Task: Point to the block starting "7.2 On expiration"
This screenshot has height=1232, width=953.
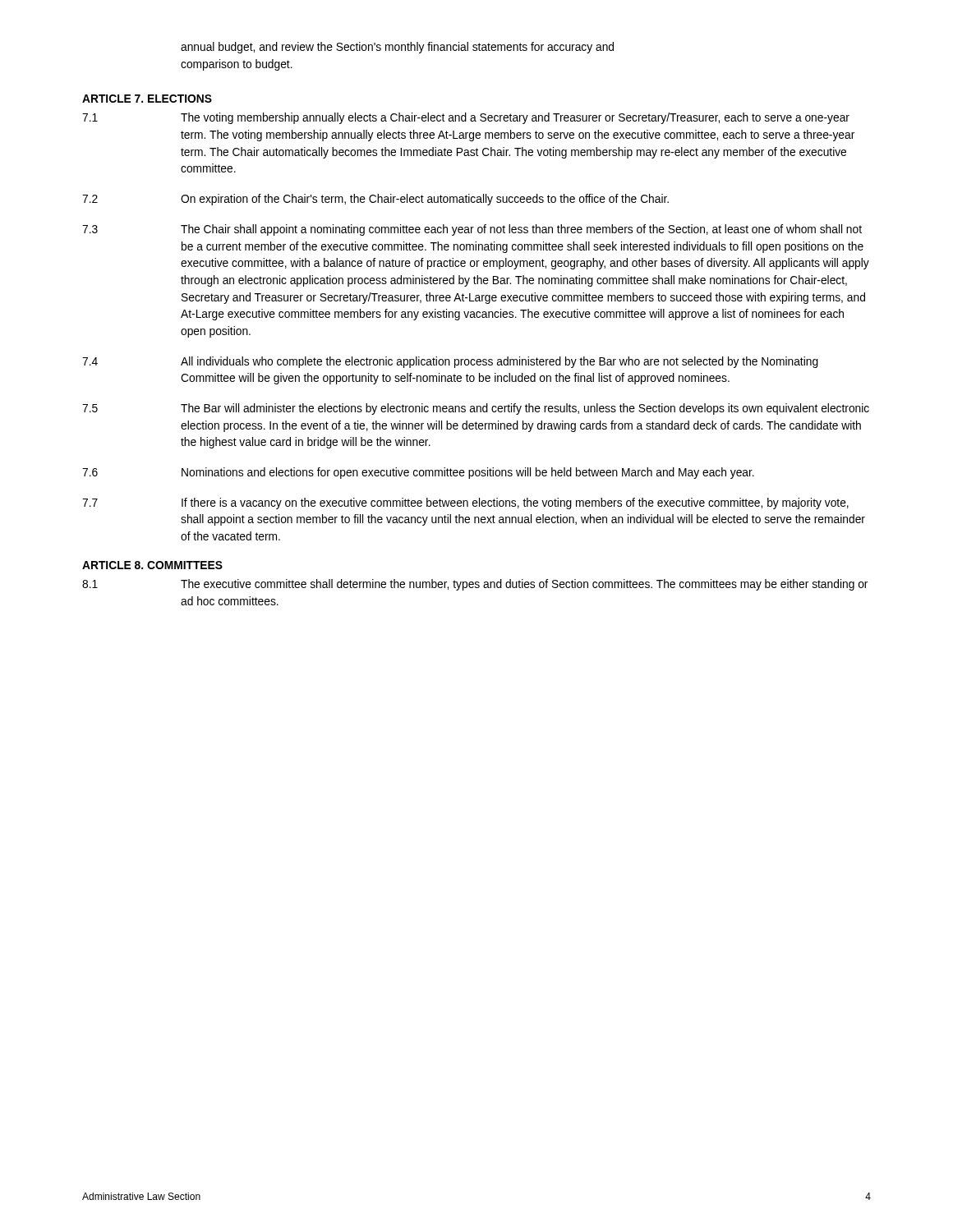Action: [476, 200]
